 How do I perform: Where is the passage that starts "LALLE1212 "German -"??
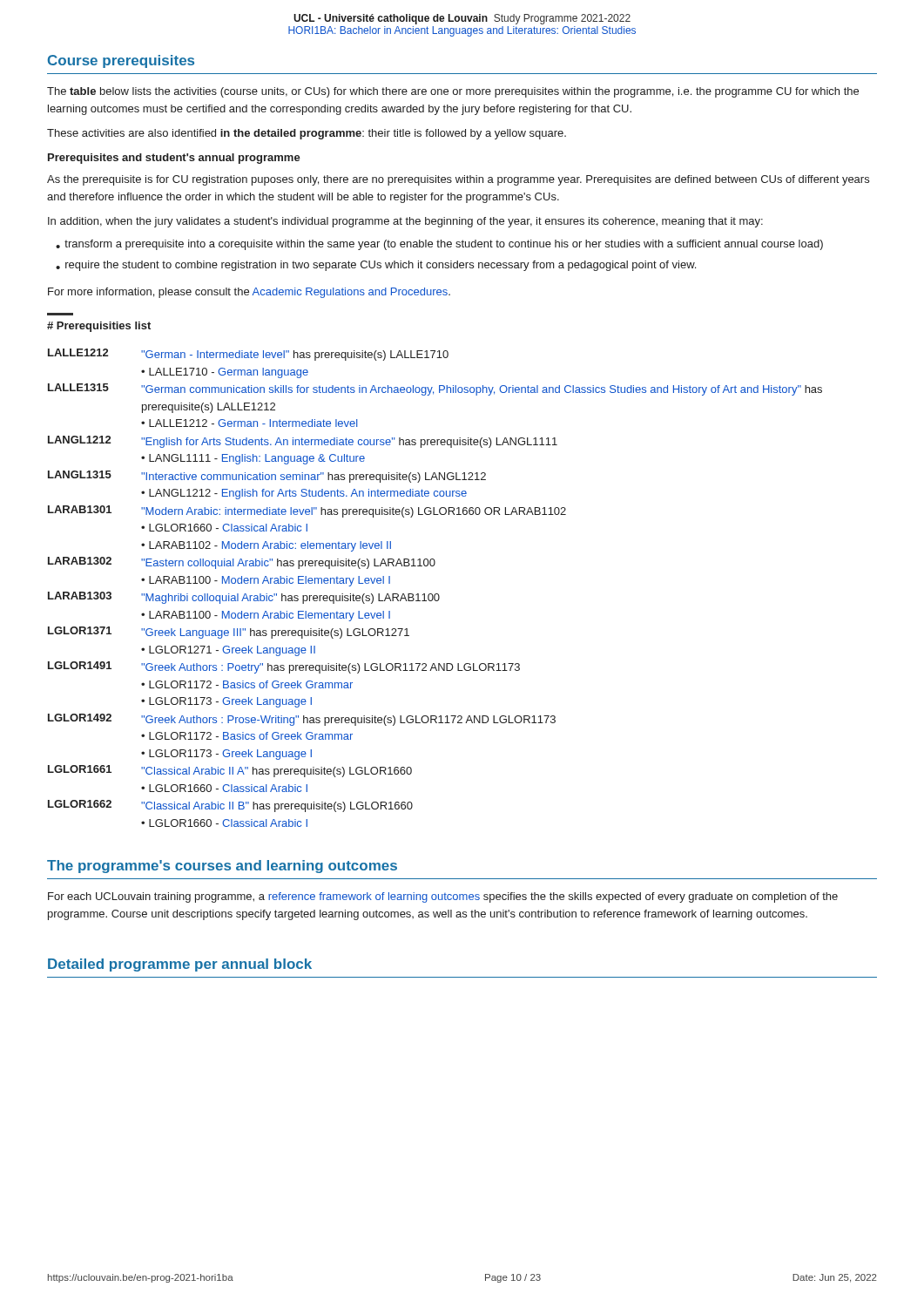pos(248,355)
